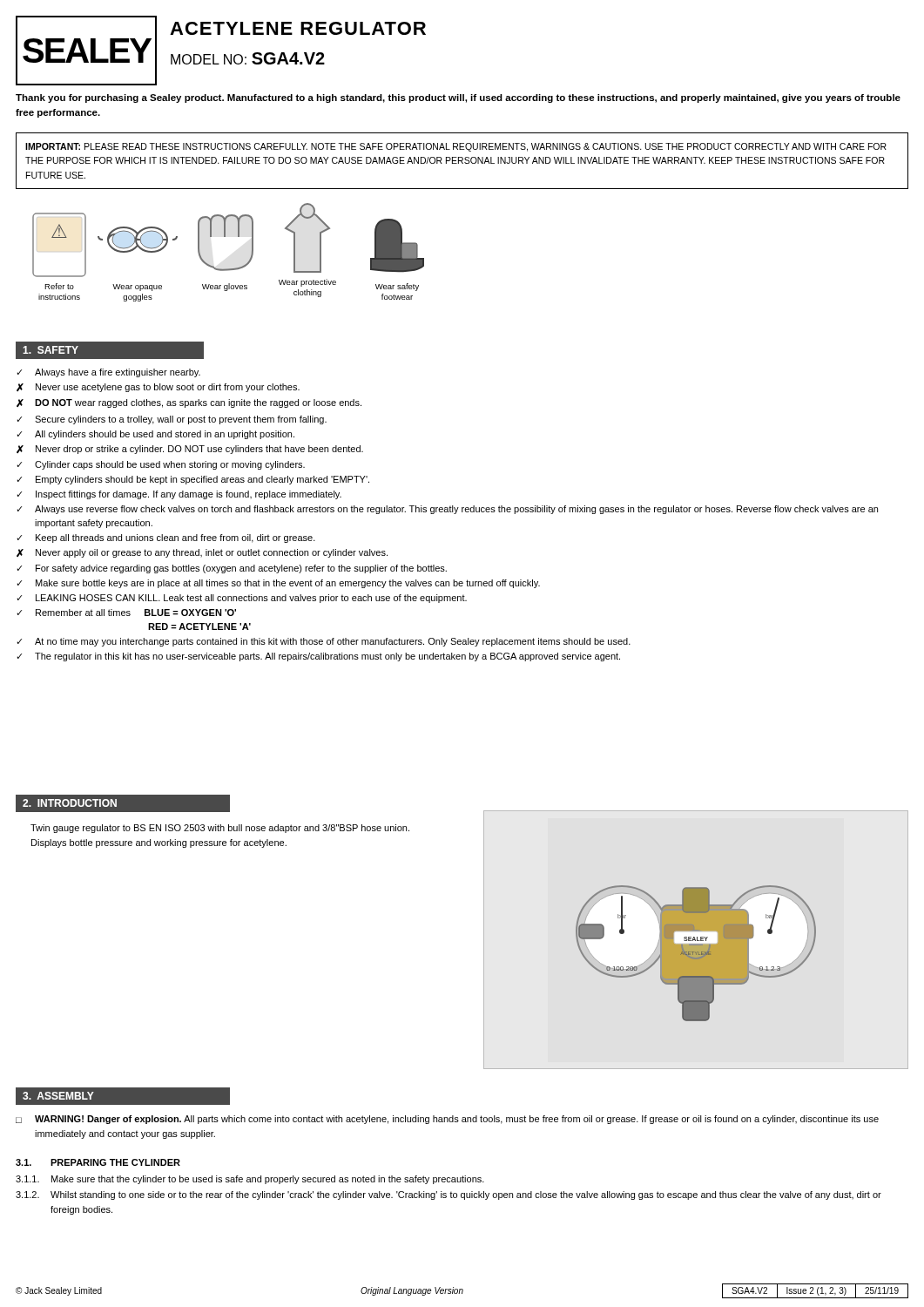Select the title that reads "ACETYLENE REGULATOR"
This screenshot has height=1307, width=924.
coord(299,28)
